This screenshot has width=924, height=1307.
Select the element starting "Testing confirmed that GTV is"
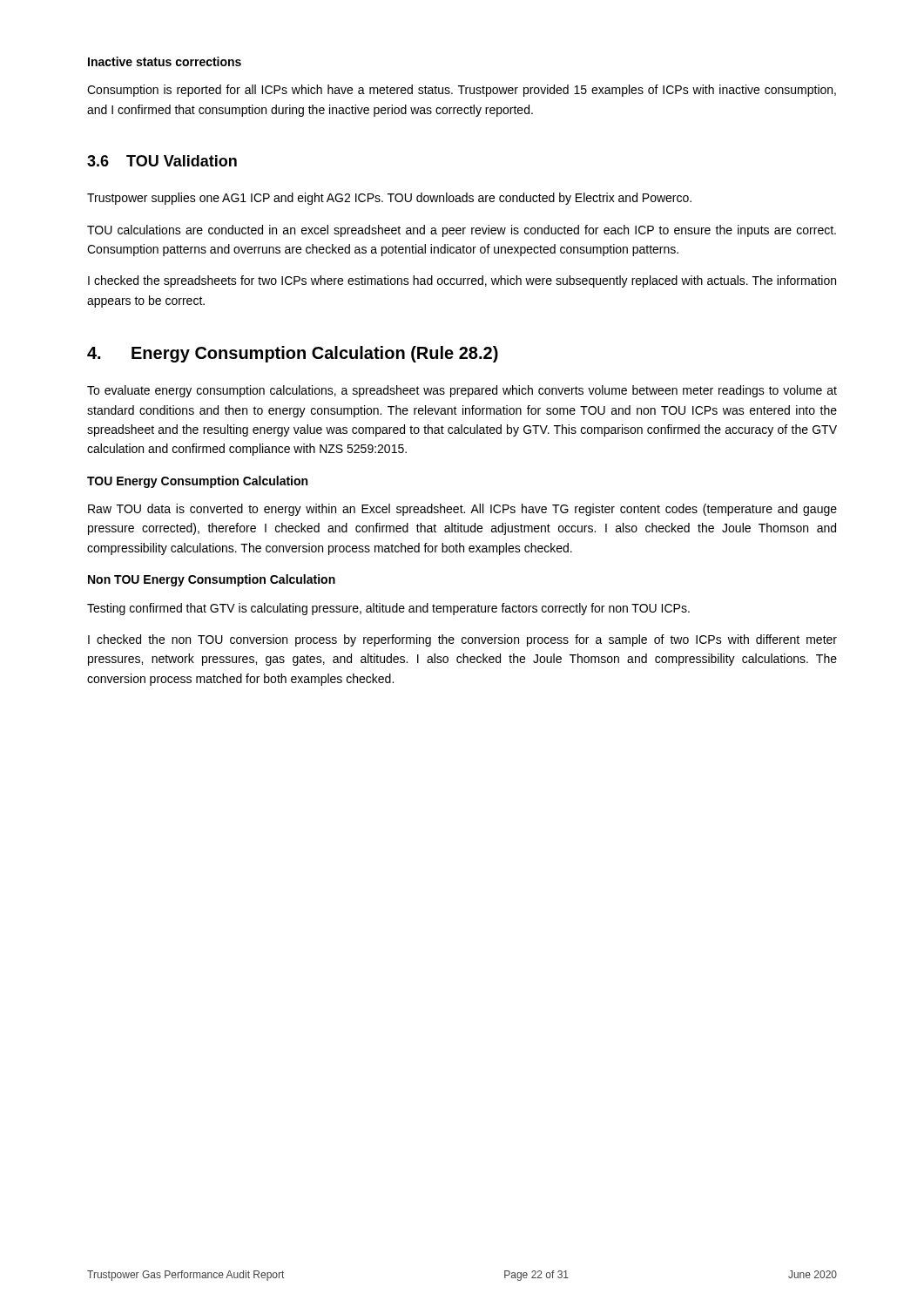[x=462, y=608]
